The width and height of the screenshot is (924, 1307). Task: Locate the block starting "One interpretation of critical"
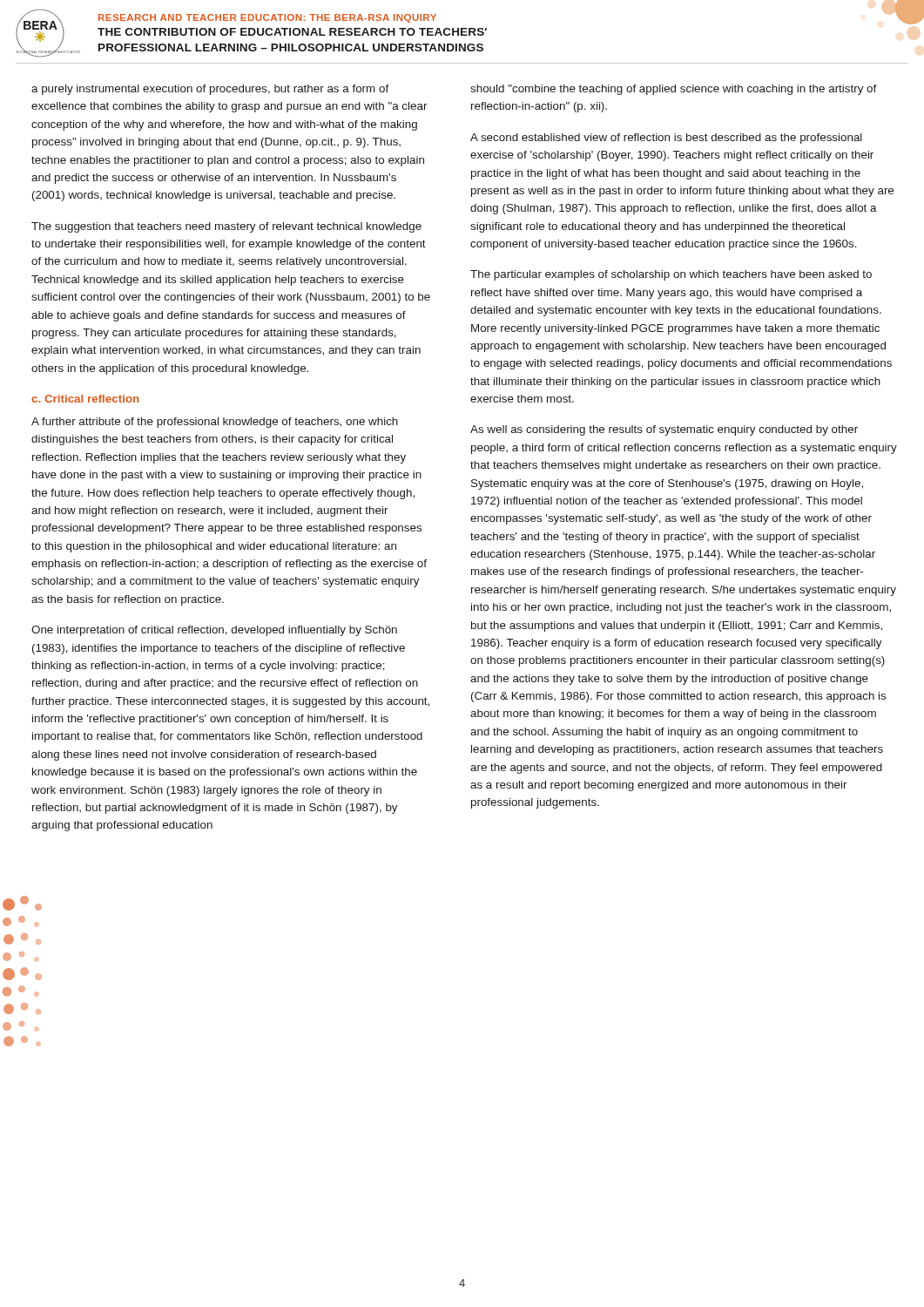(x=231, y=727)
